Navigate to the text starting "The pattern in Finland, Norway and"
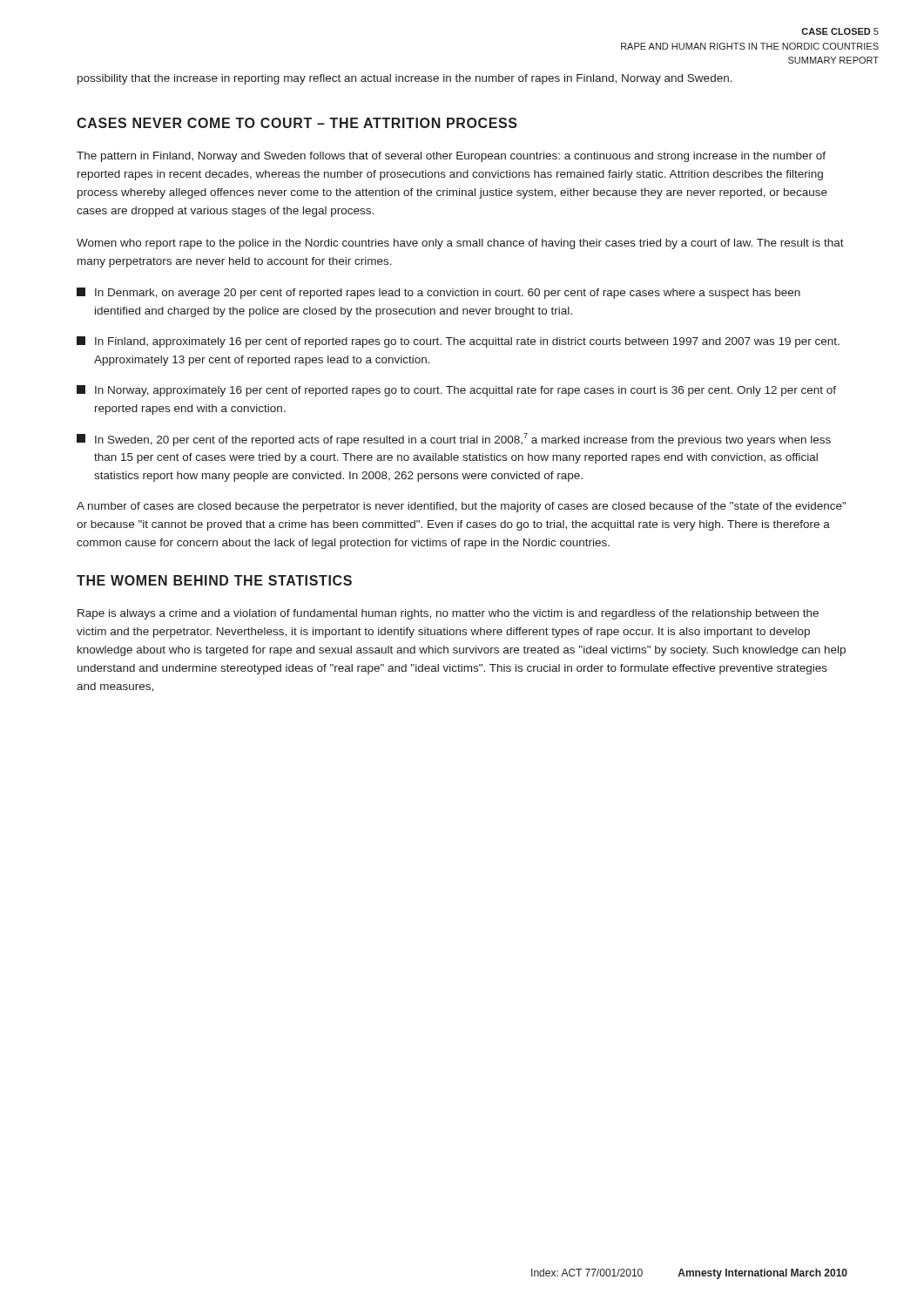This screenshot has height=1307, width=924. (x=452, y=183)
